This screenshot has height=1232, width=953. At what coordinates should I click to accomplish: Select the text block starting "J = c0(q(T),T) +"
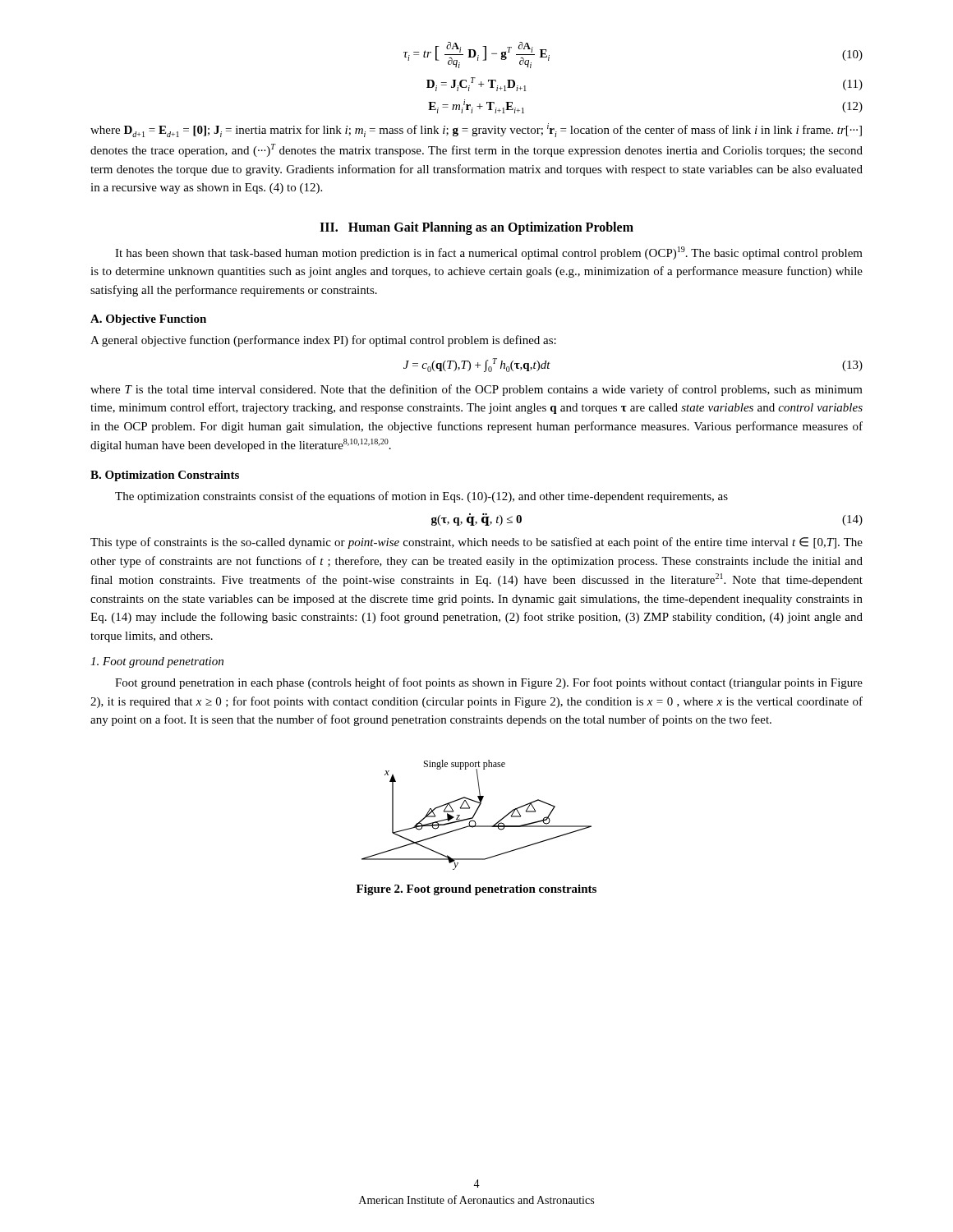point(476,365)
